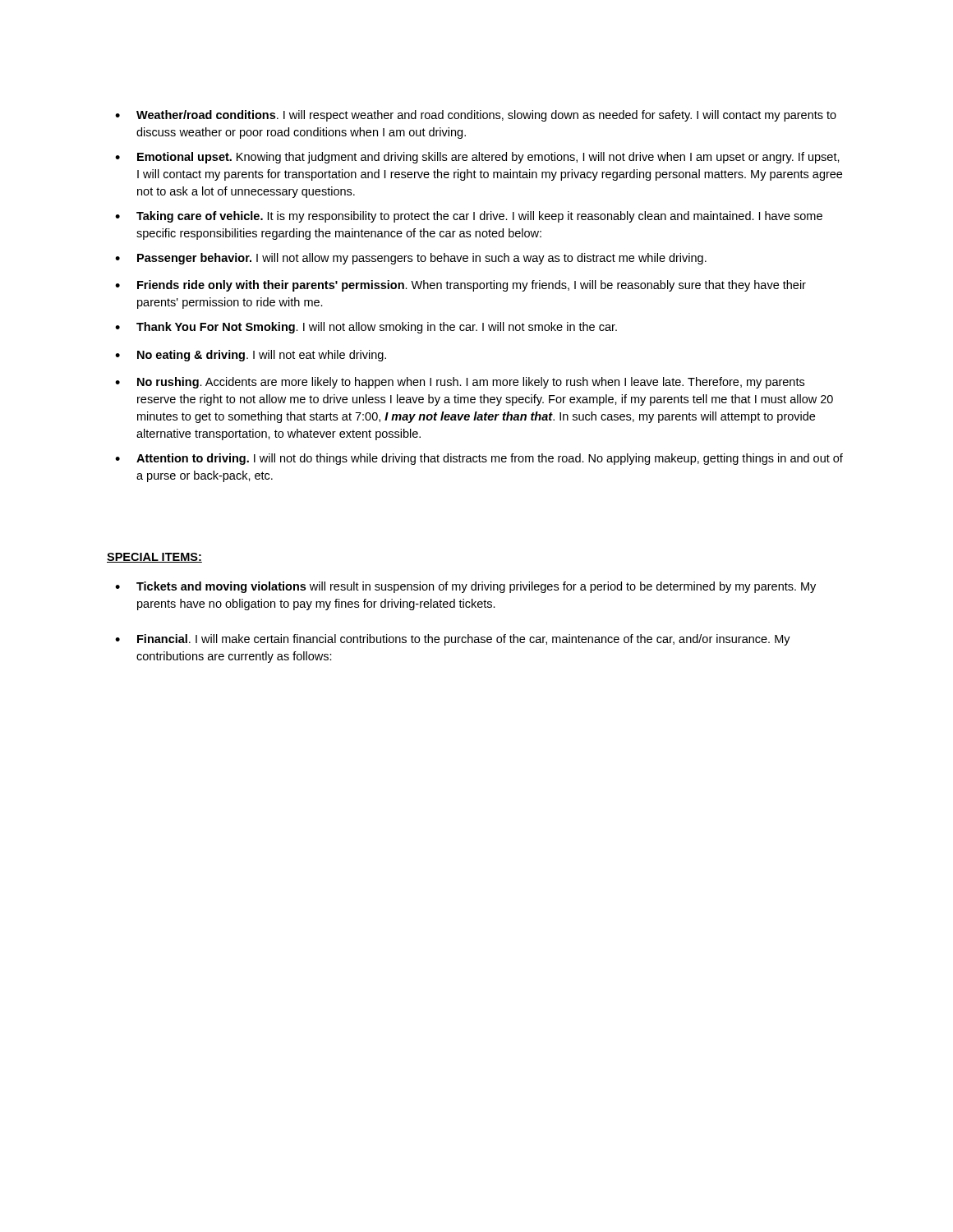
Task: Point to the passage starting "• Passenger behavior. I will not allow"
Action: (481, 260)
